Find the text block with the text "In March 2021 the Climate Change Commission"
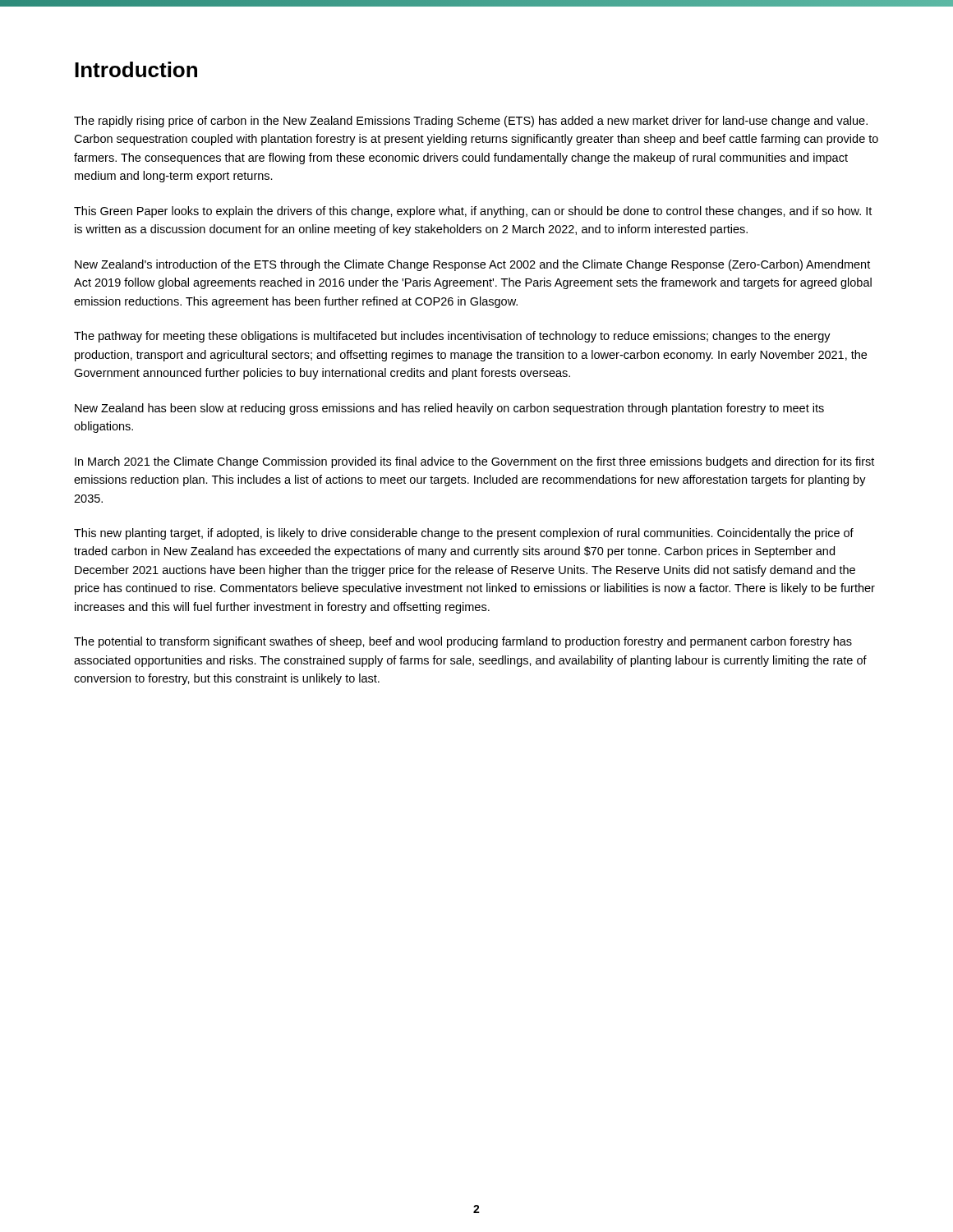Screen dimensions: 1232x953 click(474, 480)
